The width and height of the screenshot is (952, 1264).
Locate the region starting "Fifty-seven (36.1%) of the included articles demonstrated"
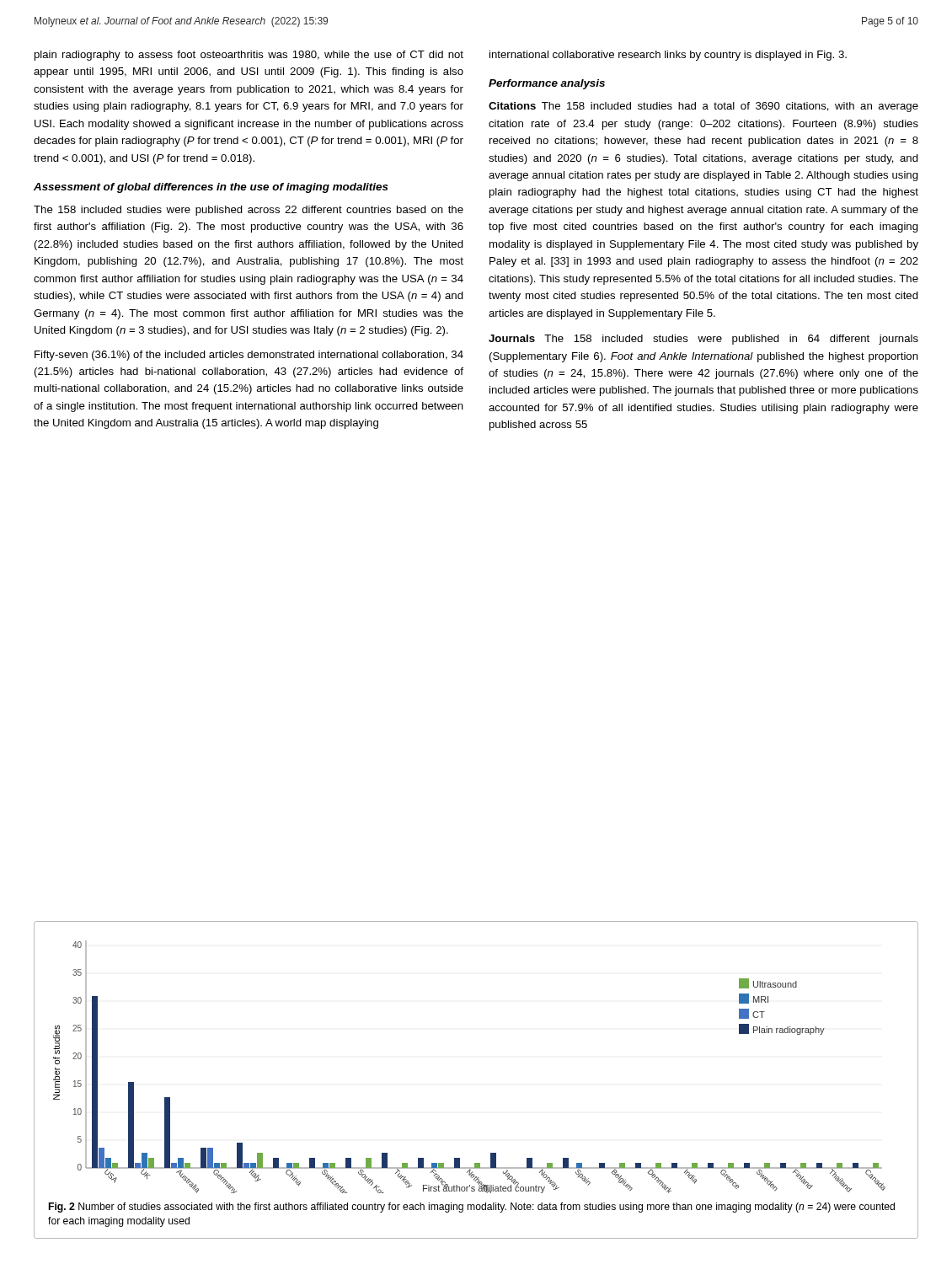[x=249, y=388]
